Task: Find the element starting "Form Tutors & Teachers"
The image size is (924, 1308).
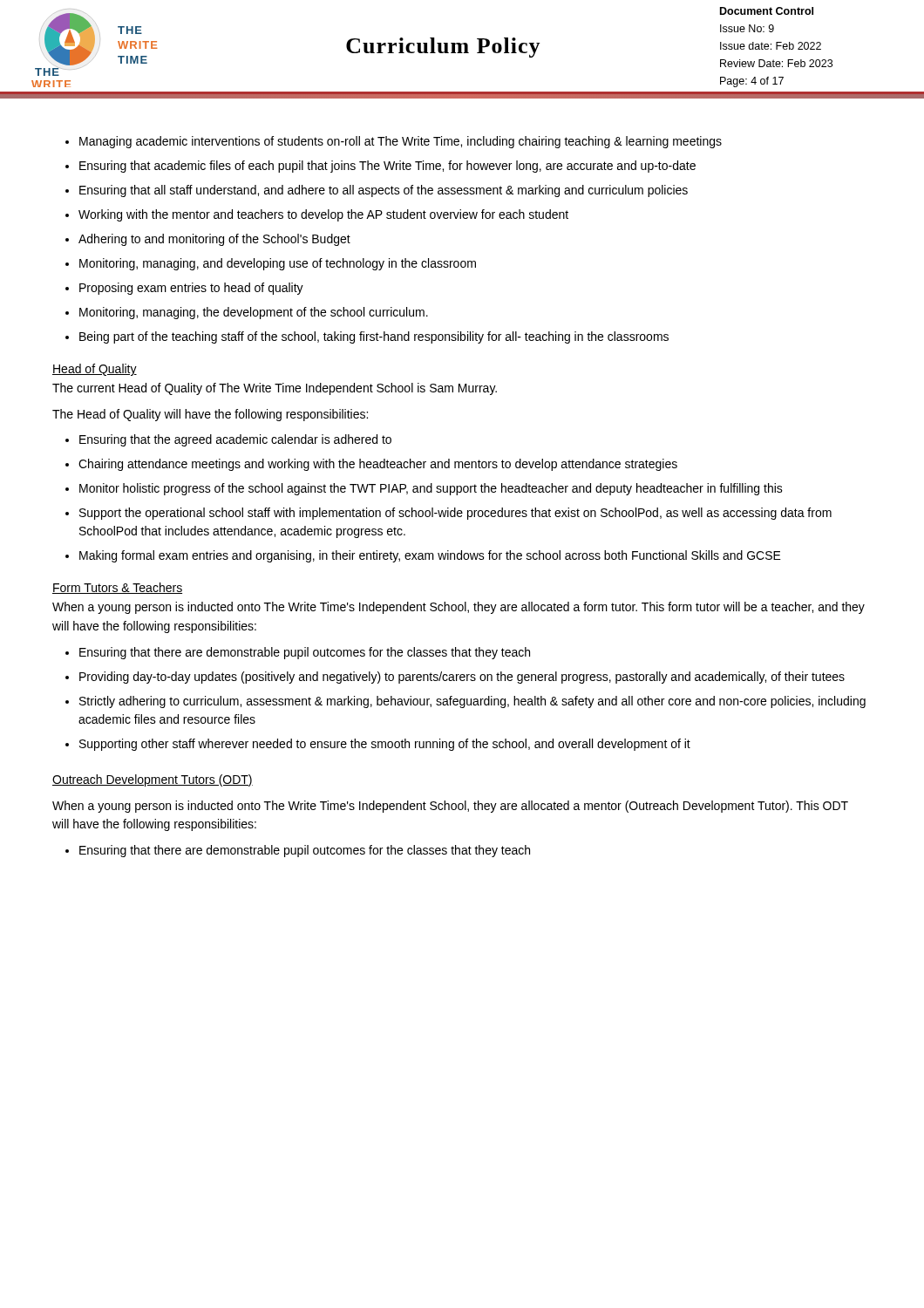Action: 117,588
